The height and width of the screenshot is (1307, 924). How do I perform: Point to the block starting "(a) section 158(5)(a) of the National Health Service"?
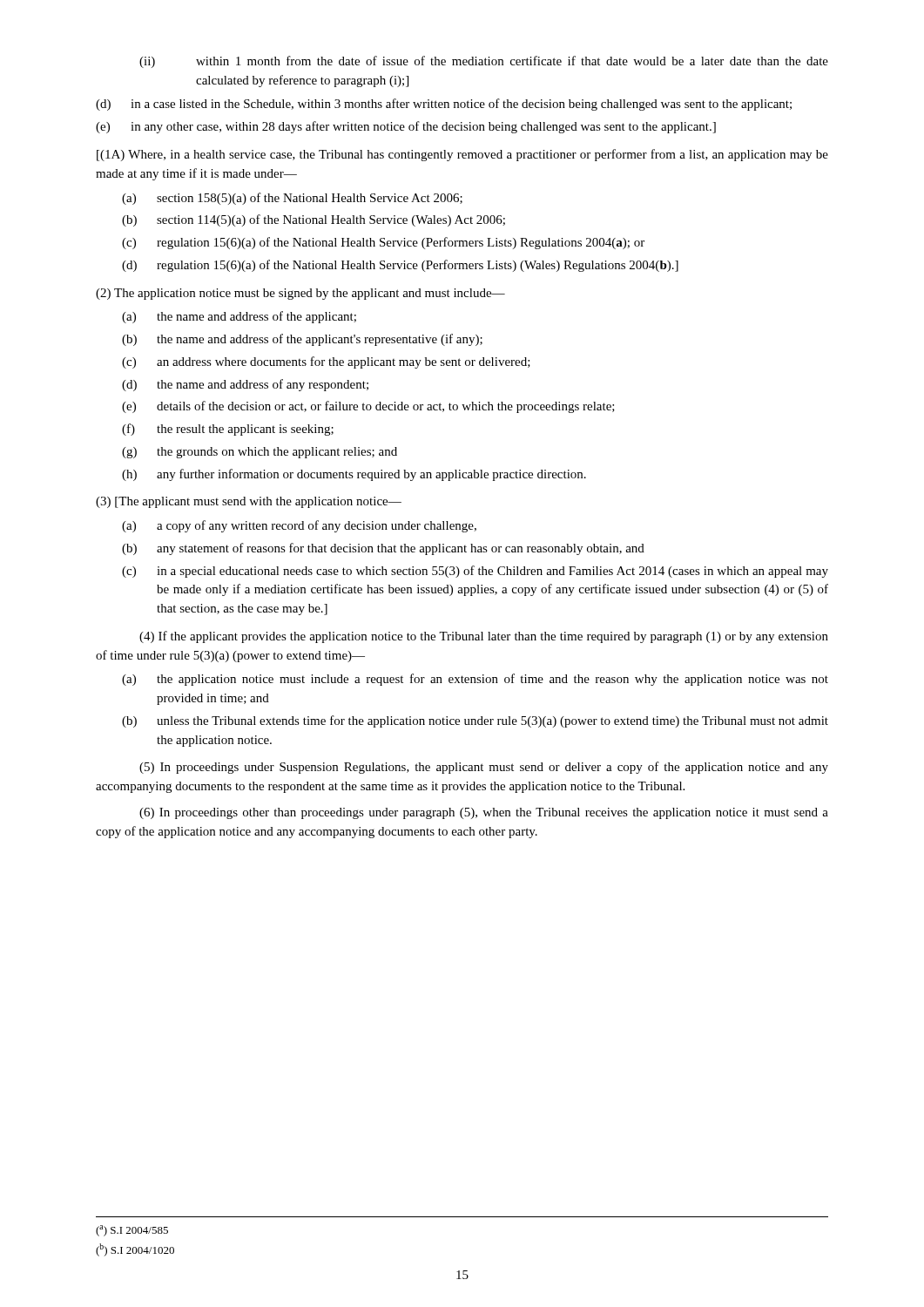[x=292, y=199]
